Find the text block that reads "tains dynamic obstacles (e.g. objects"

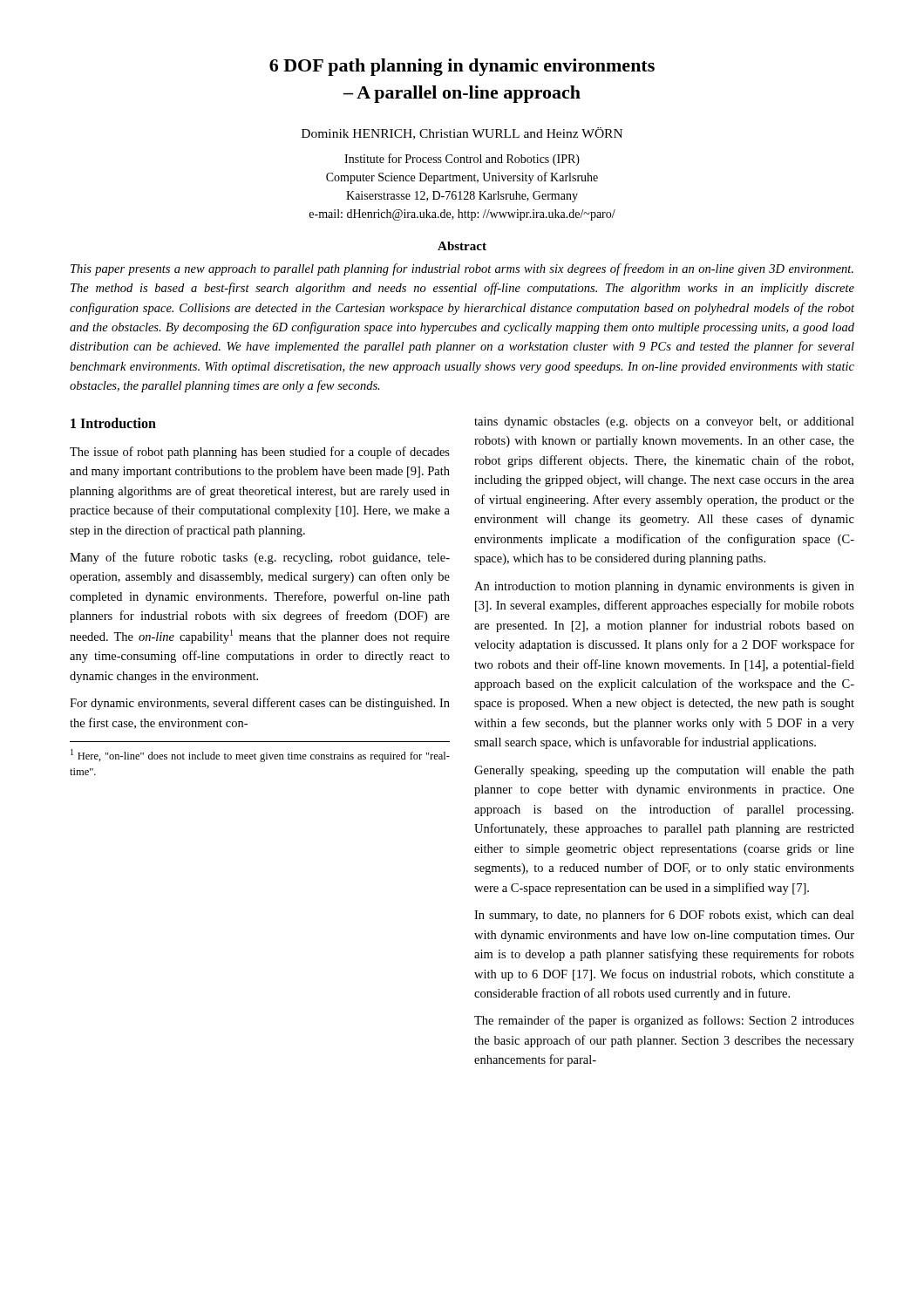click(664, 741)
